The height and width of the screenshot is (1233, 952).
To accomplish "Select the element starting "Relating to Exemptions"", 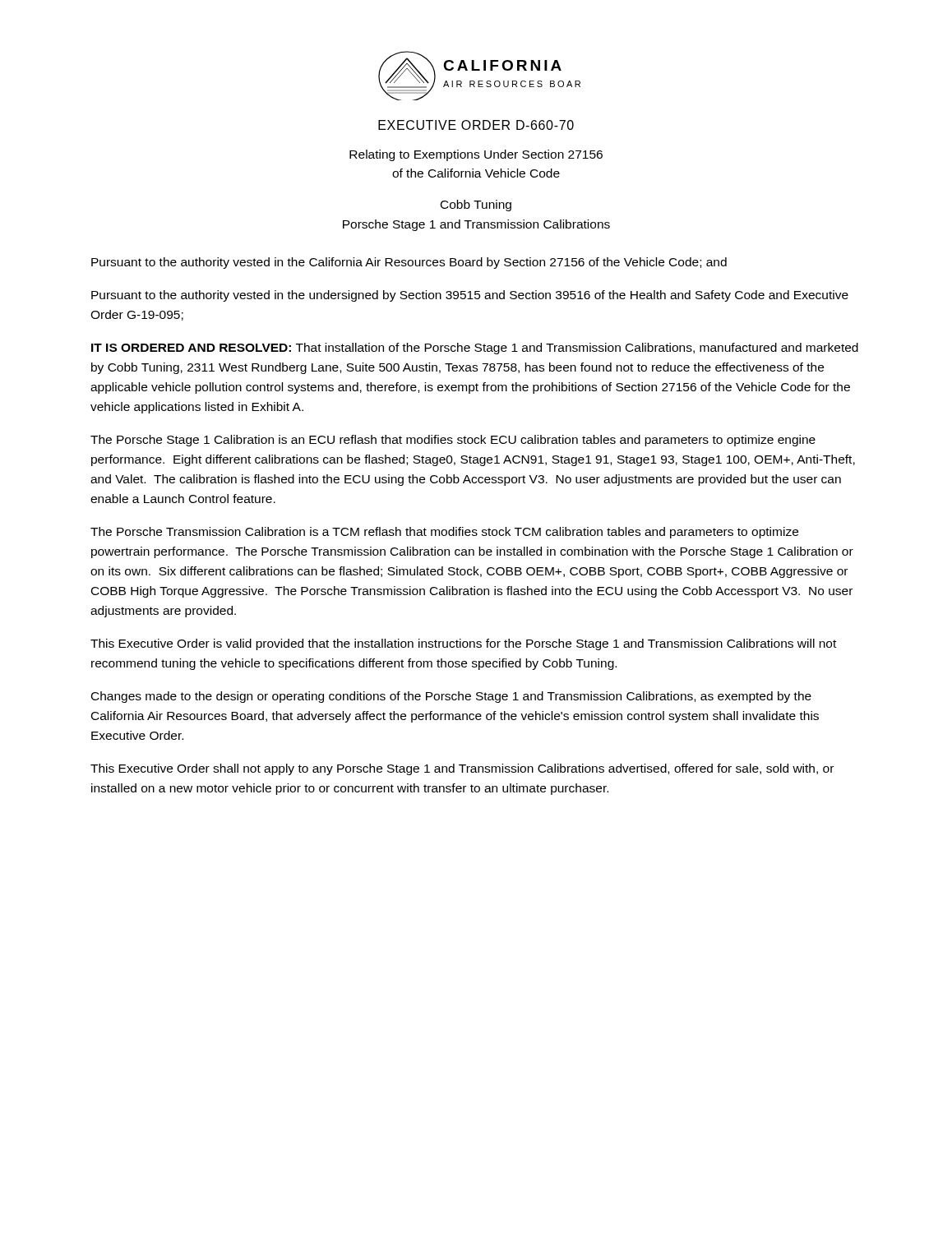I will coord(476,164).
